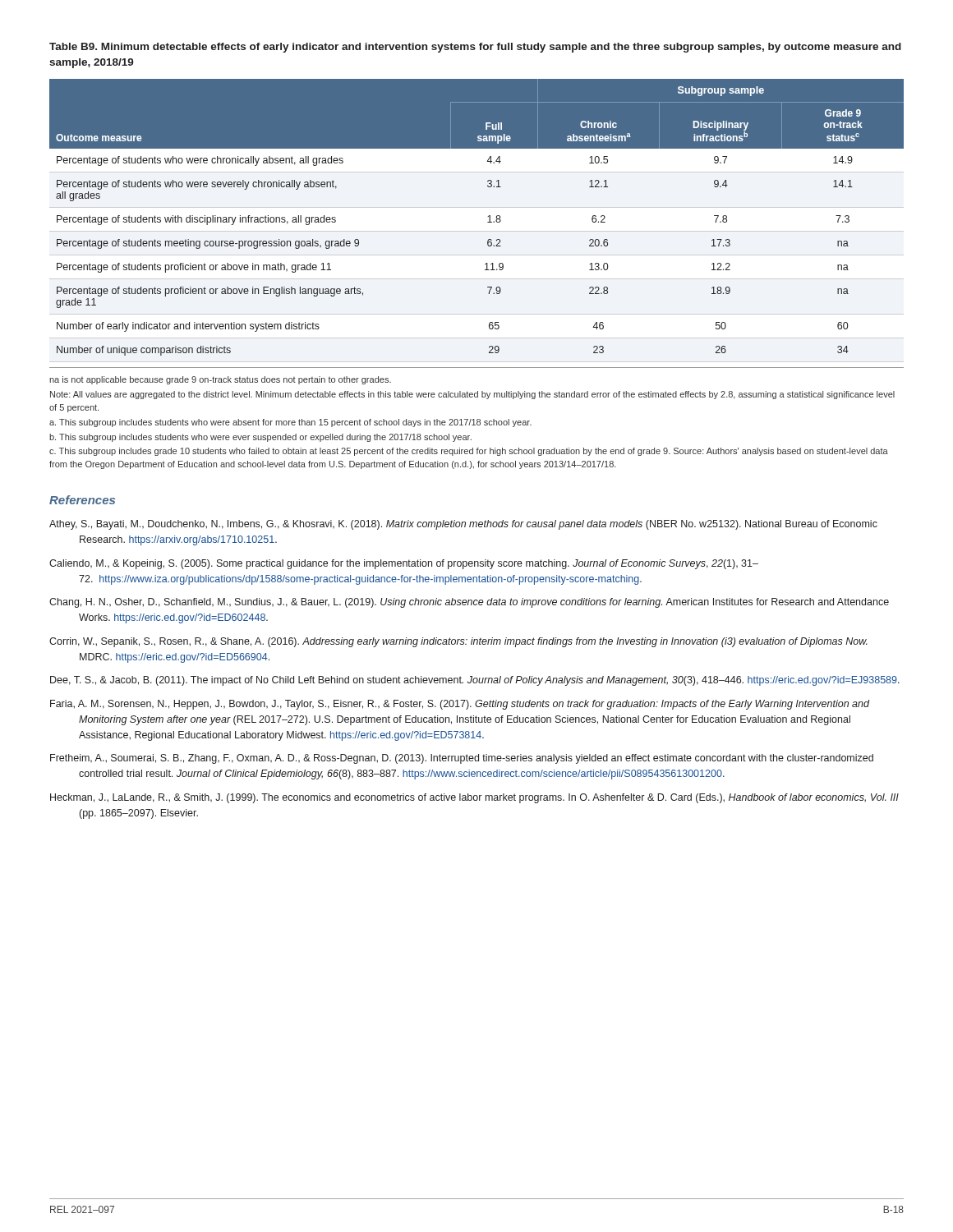Image resolution: width=953 pixels, height=1232 pixels.
Task: Point to the block beginning "Caliendo, M., & Kopeinig, S."
Action: 404,571
